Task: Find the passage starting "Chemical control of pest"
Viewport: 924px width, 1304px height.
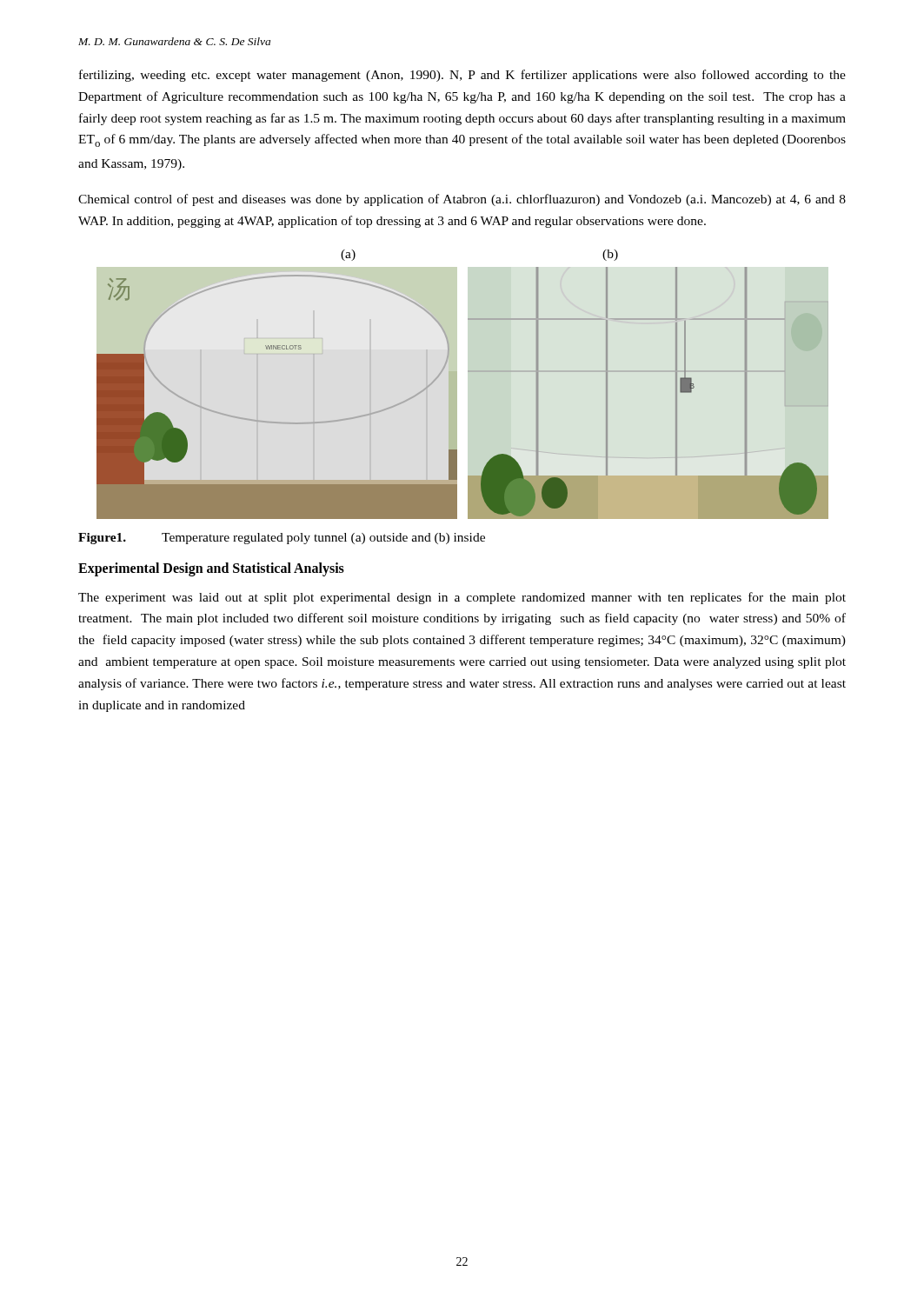Action: [462, 209]
